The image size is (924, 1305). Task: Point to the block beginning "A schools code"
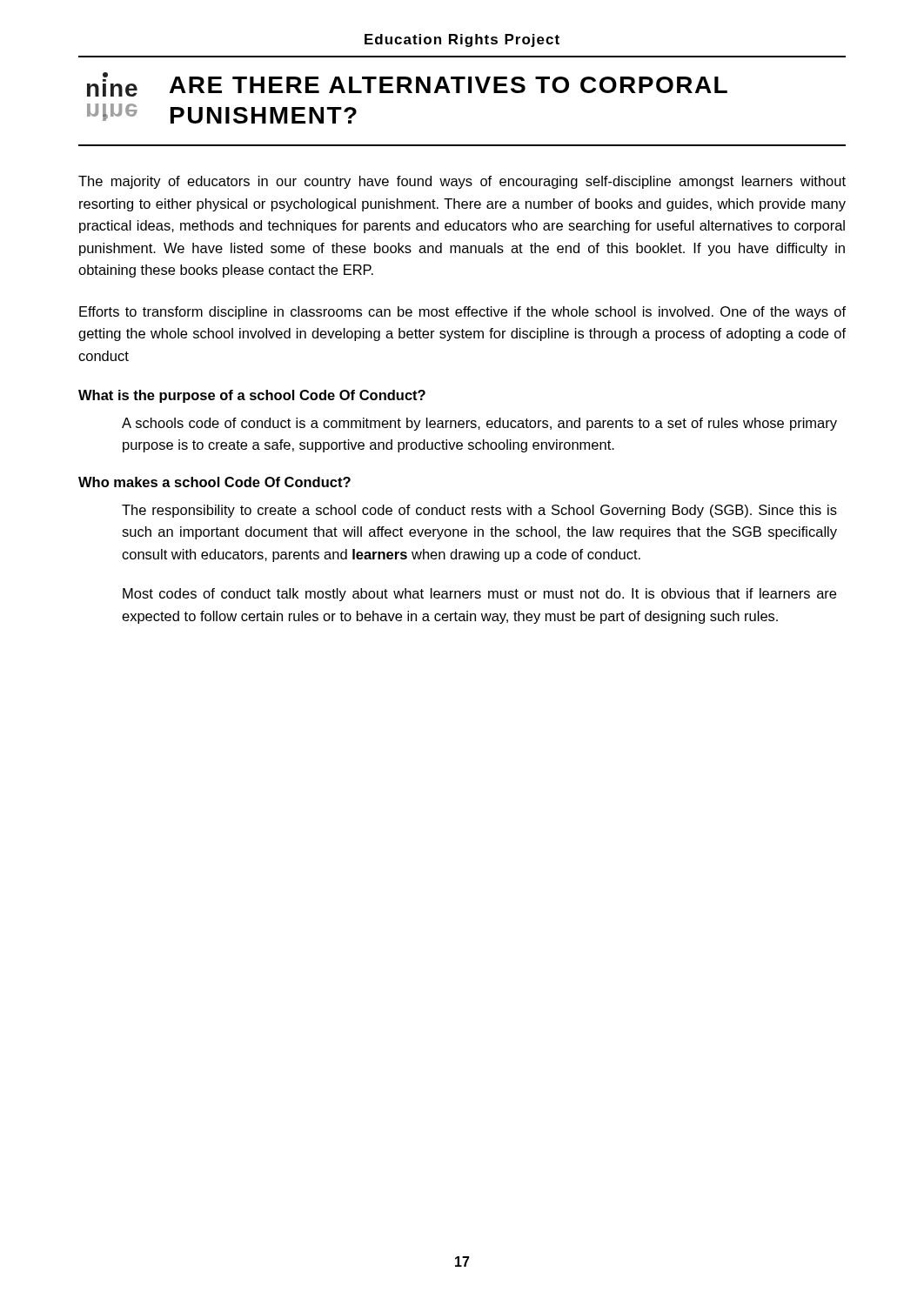click(x=479, y=434)
